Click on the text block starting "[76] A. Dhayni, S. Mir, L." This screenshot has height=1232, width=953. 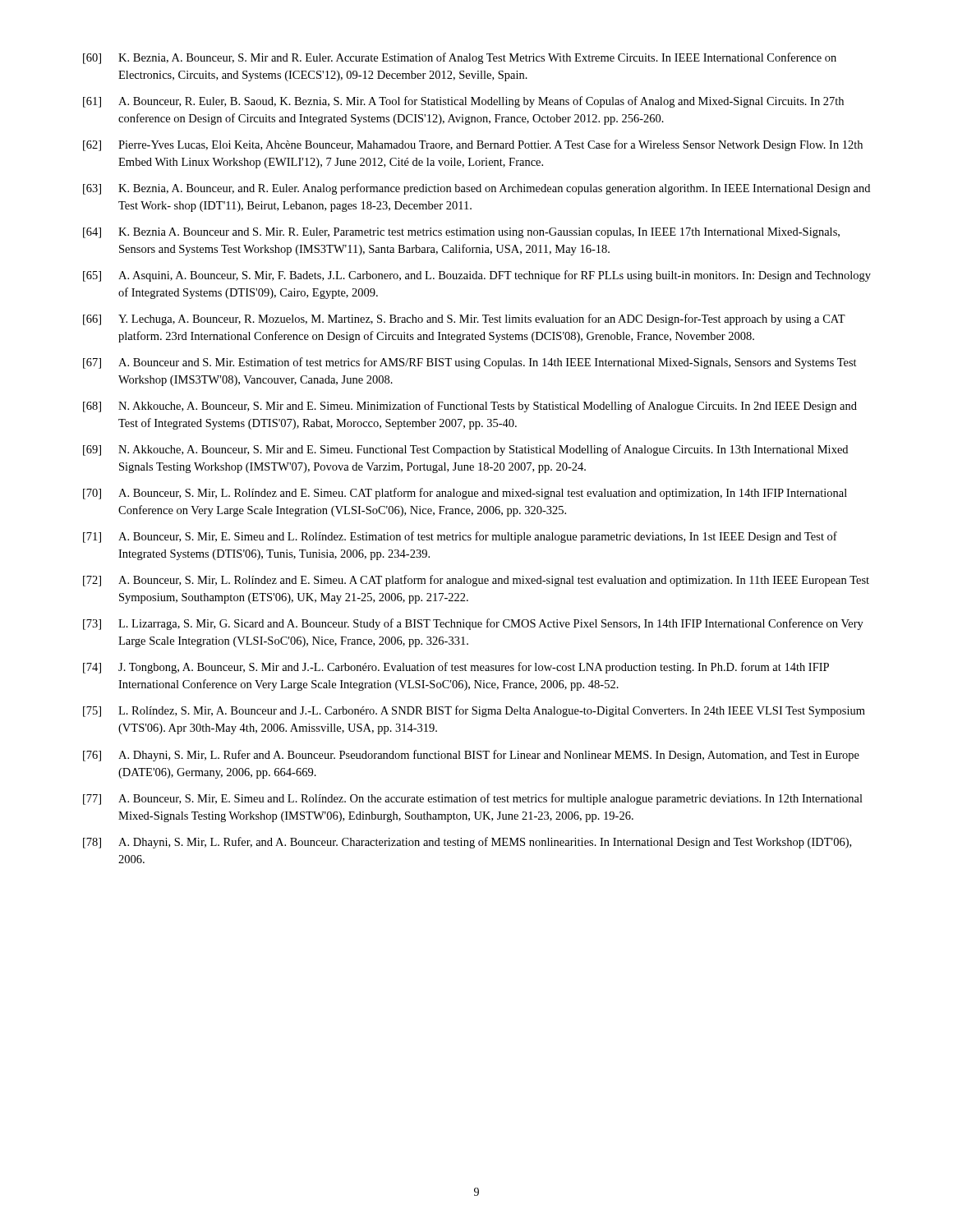[x=476, y=763]
